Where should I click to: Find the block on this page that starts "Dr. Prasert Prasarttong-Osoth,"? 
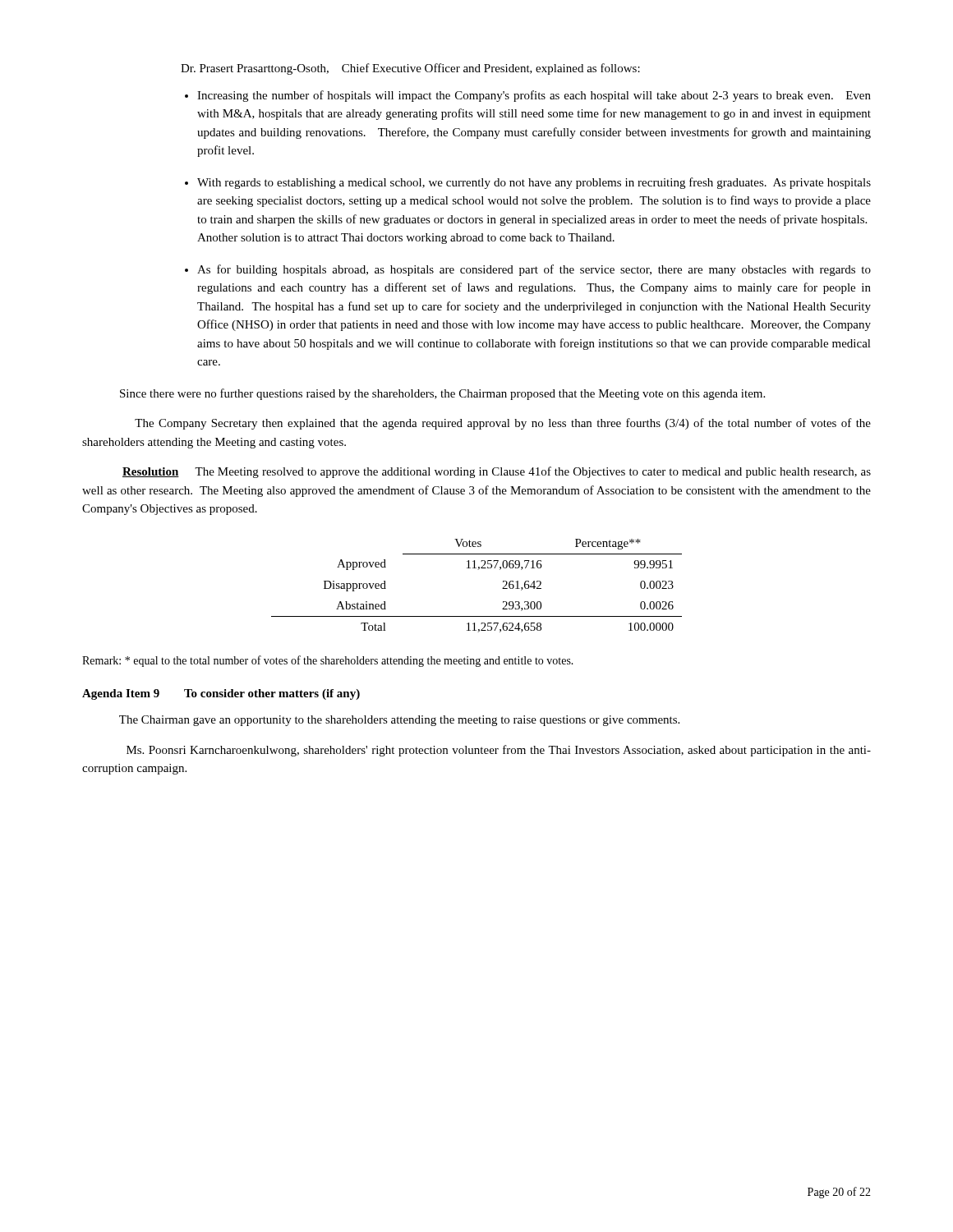pyautogui.click(x=411, y=68)
